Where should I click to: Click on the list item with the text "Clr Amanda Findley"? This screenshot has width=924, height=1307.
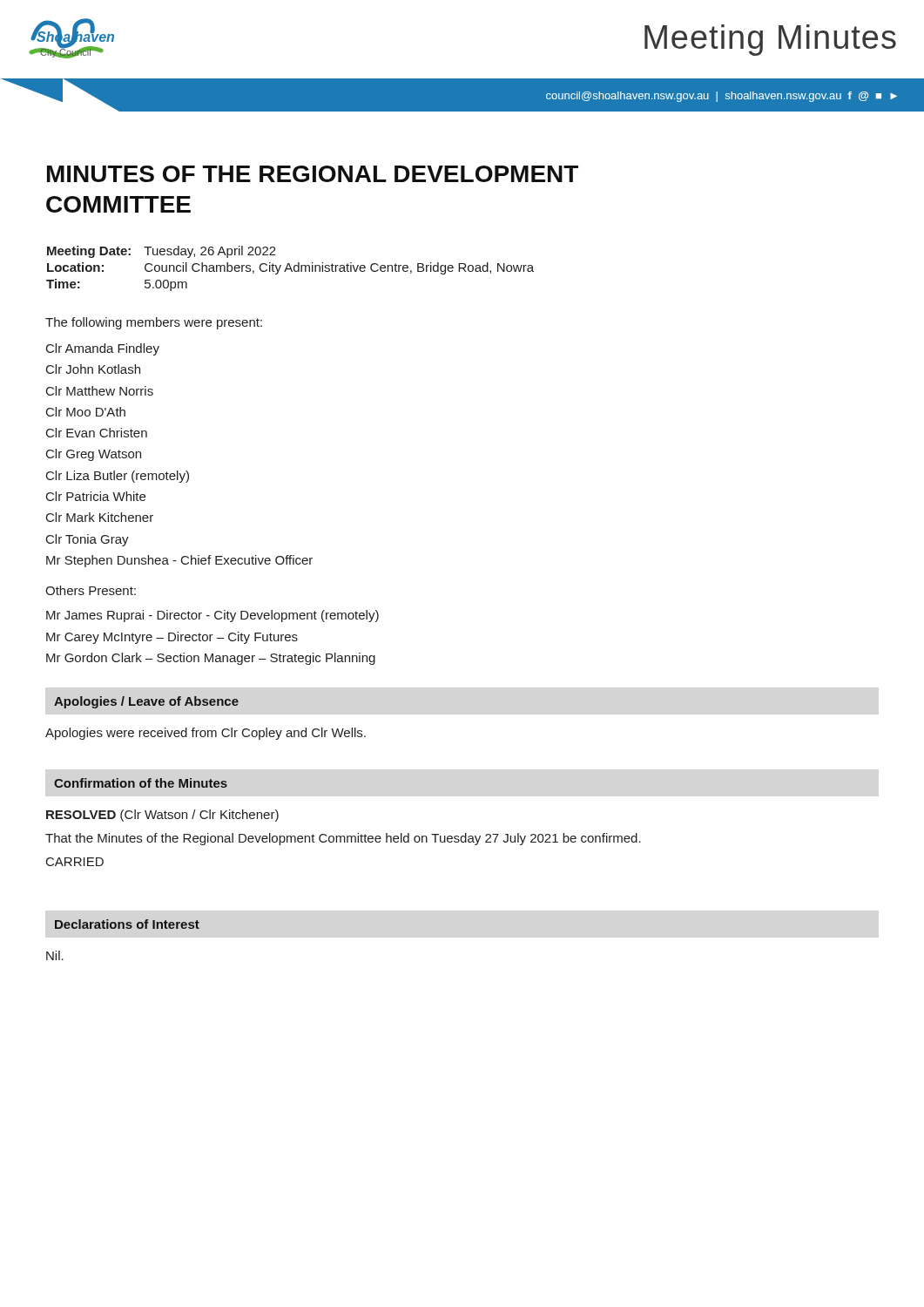click(x=102, y=348)
